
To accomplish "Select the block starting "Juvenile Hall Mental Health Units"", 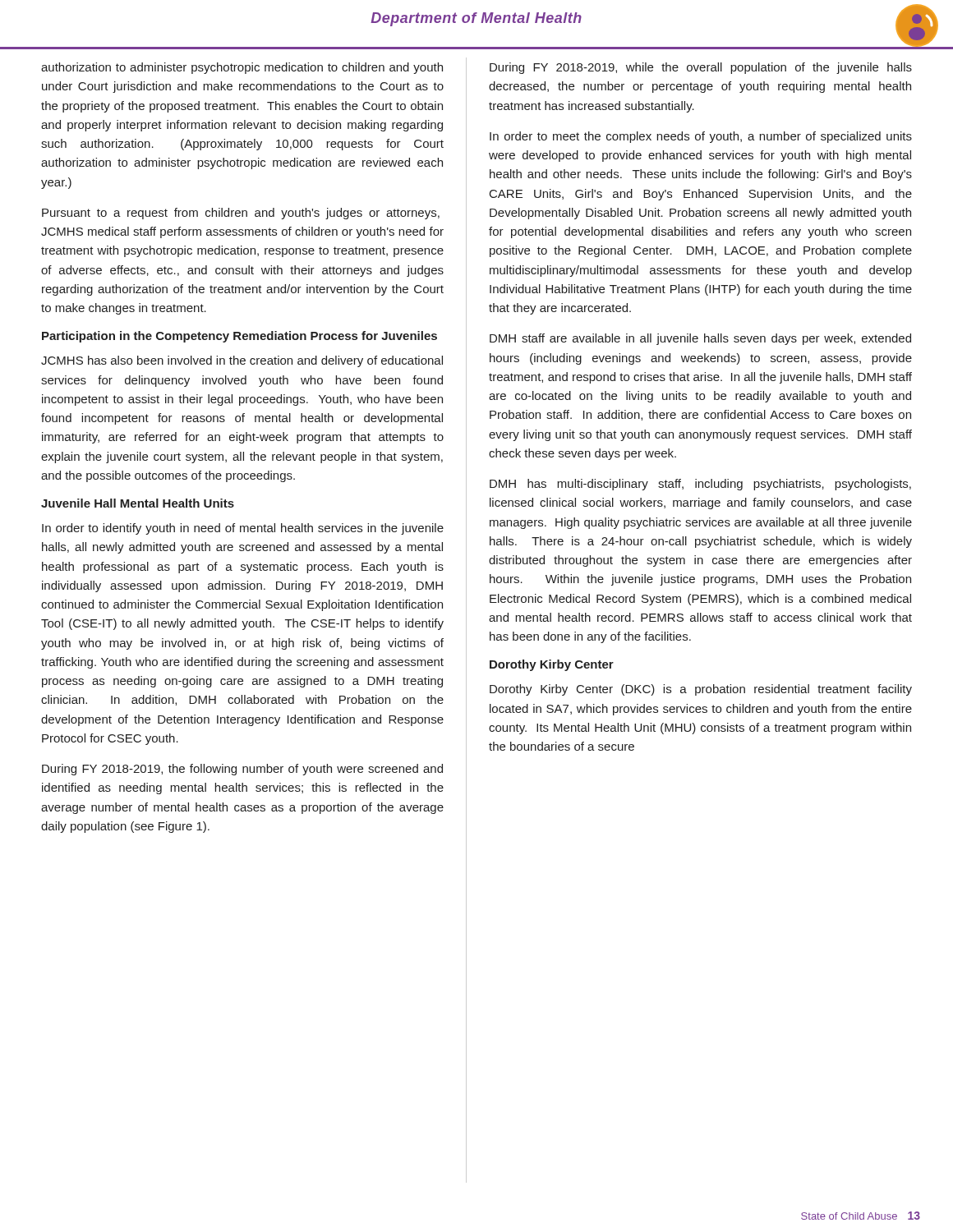I will pyautogui.click(x=138, y=503).
